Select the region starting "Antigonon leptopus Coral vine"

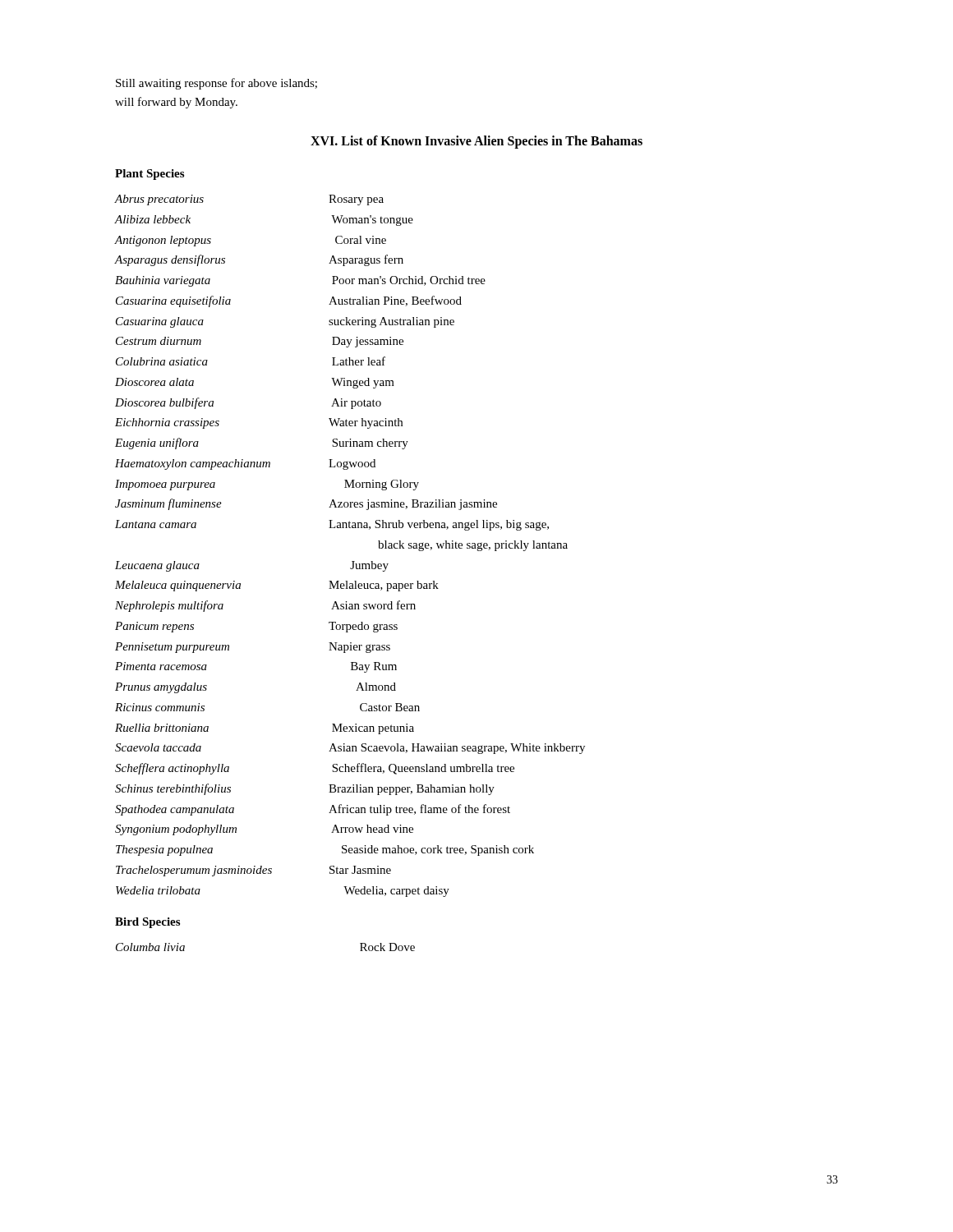[160, 241]
